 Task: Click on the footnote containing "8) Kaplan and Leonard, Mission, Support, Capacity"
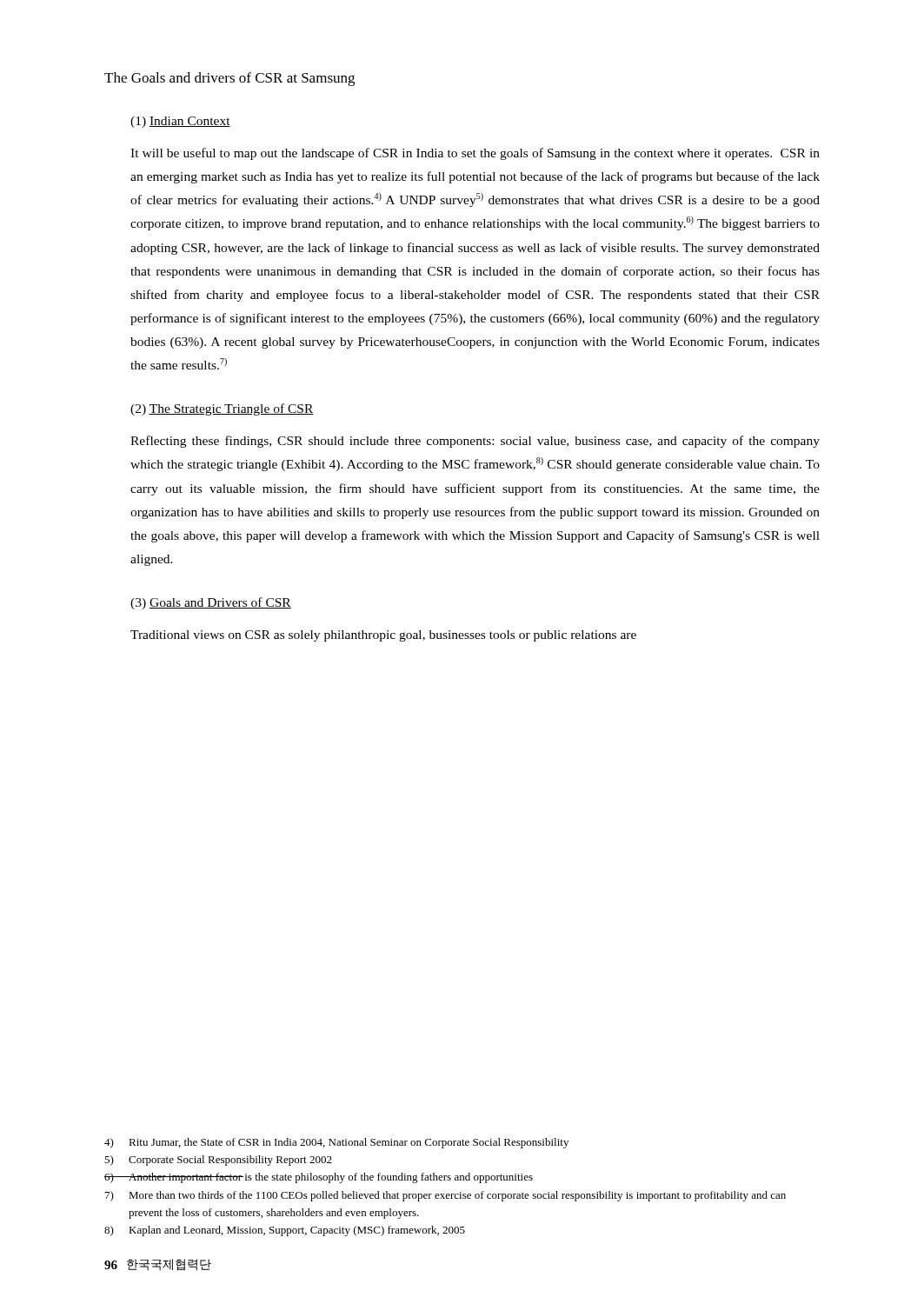285,1230
